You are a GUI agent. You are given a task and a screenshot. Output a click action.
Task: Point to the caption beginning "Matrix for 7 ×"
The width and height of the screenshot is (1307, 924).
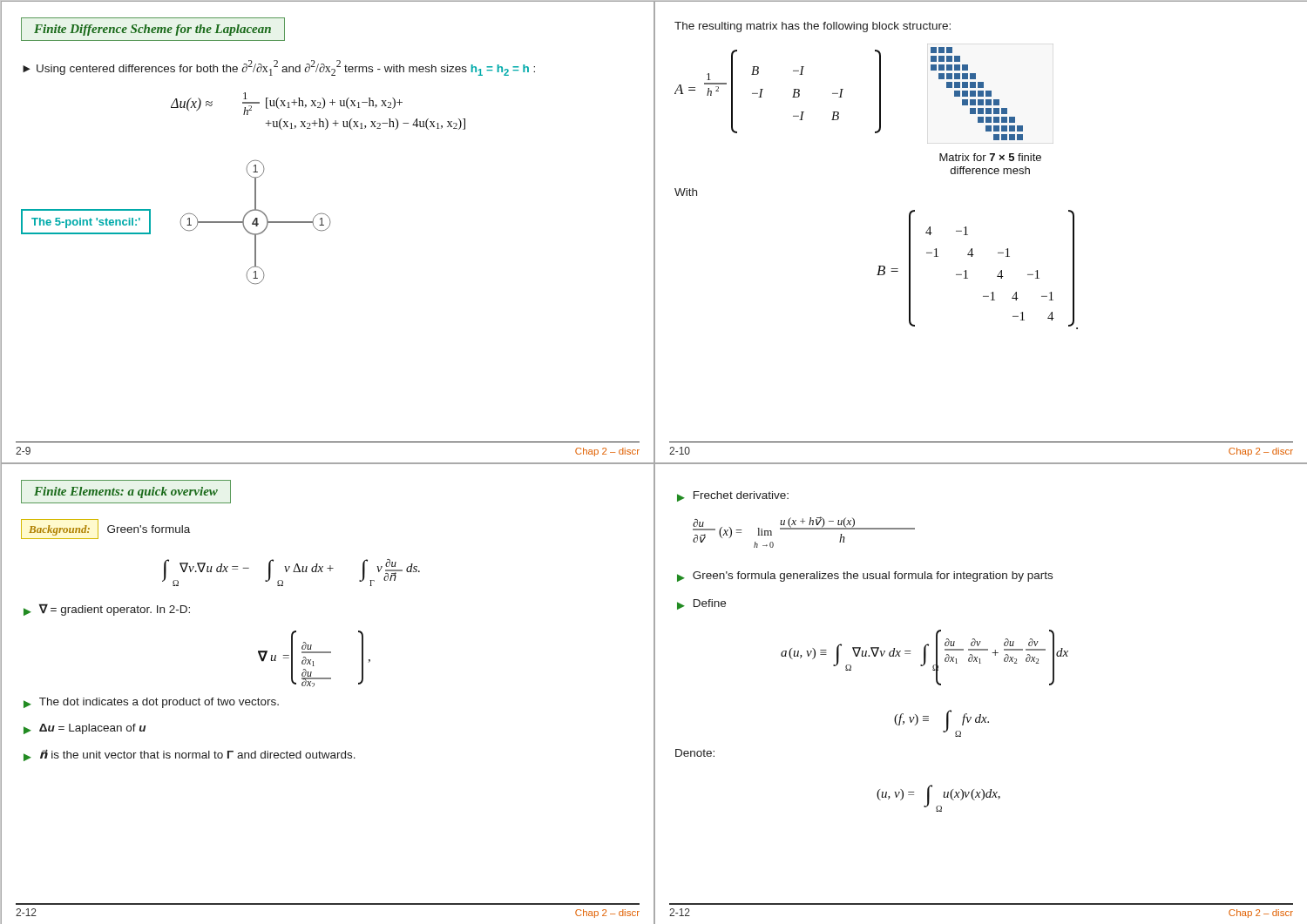[x=990, y=164]
